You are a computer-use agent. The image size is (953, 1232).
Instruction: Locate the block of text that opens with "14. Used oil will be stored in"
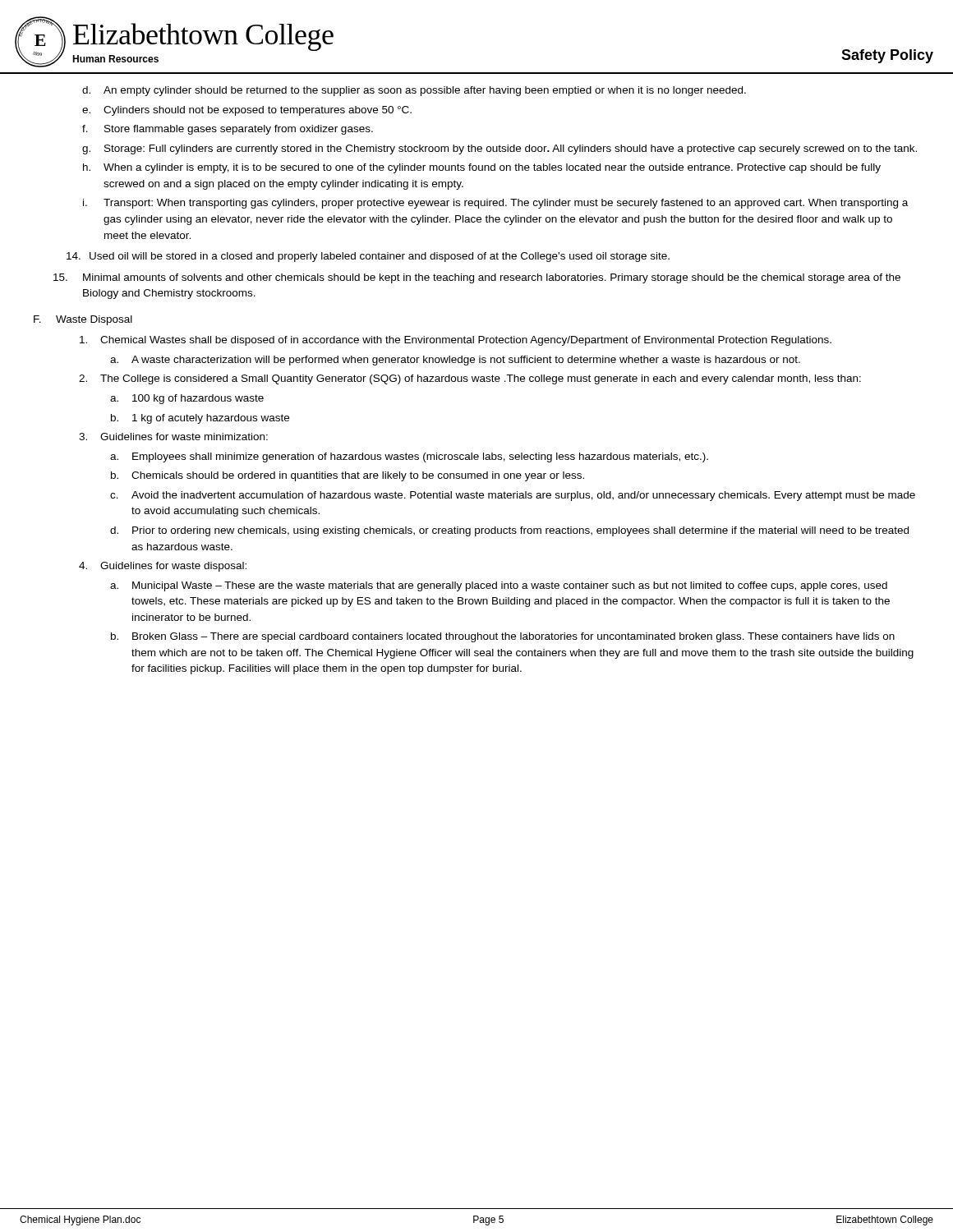tap(493, 256)
